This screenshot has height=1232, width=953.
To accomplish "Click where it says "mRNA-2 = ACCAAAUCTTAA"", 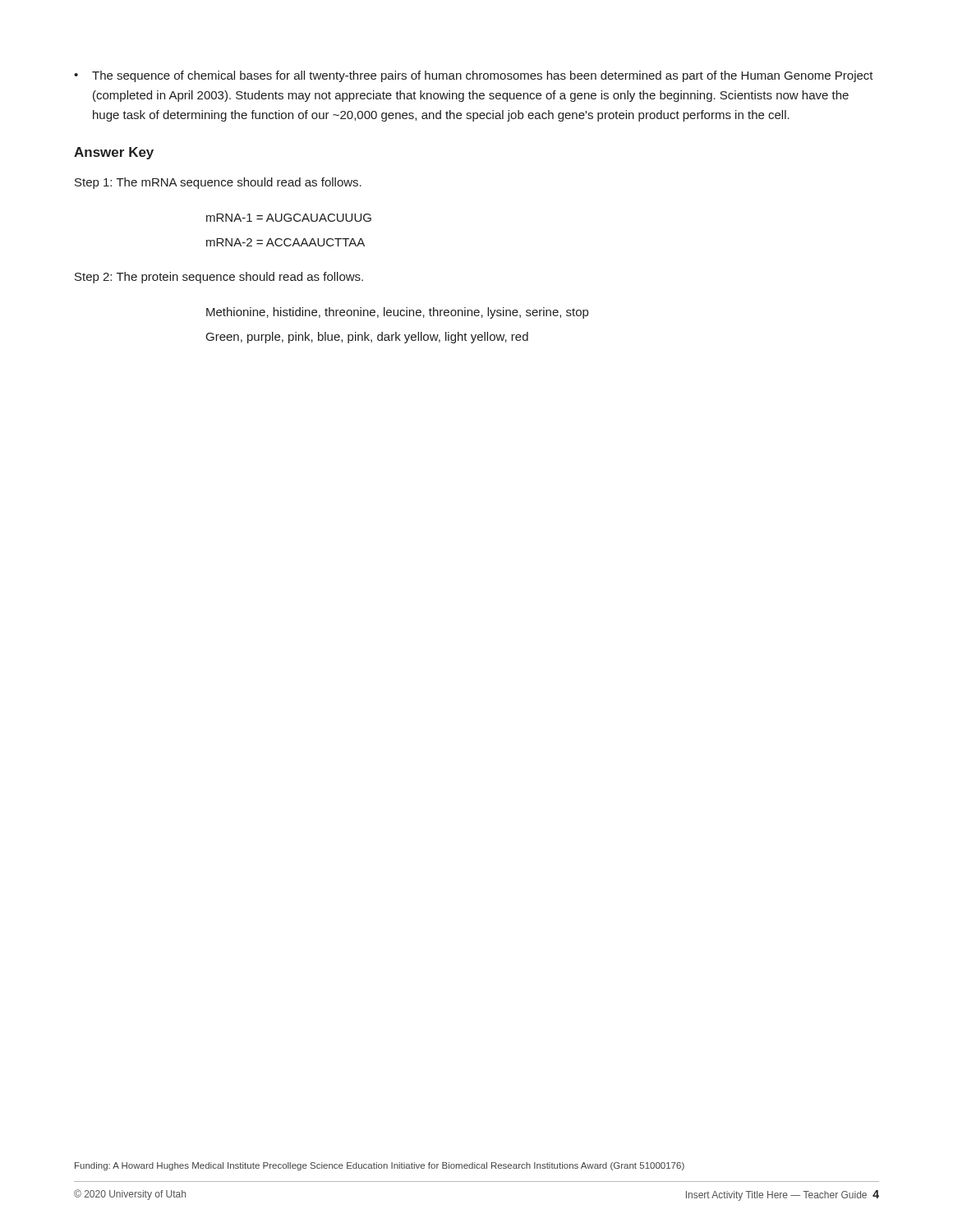I will click(285, 241).
